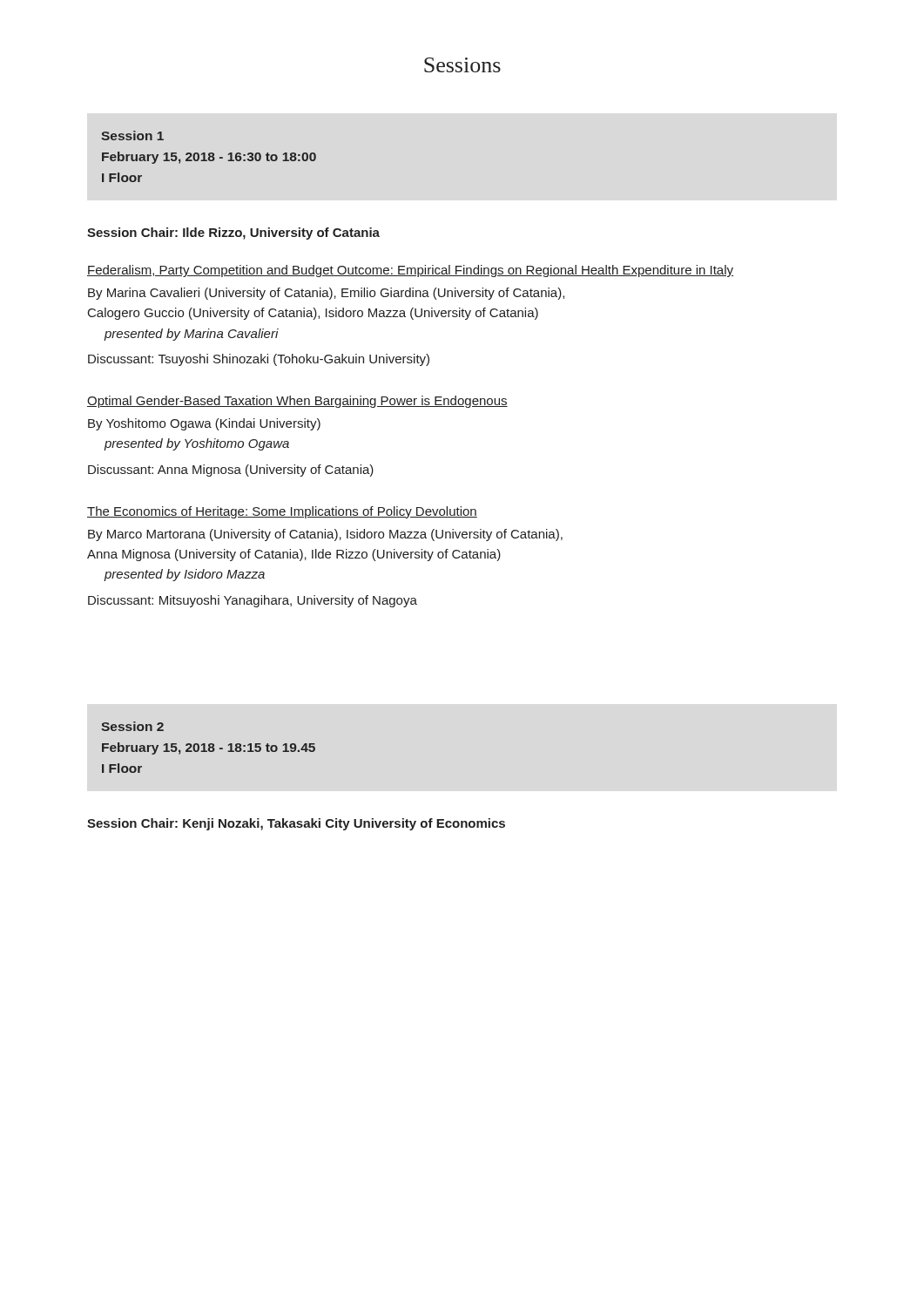Select the block starting "Session 2 February 15, 2018 -"
Viewport: 924px width, 1307px height.
point(132,726)
